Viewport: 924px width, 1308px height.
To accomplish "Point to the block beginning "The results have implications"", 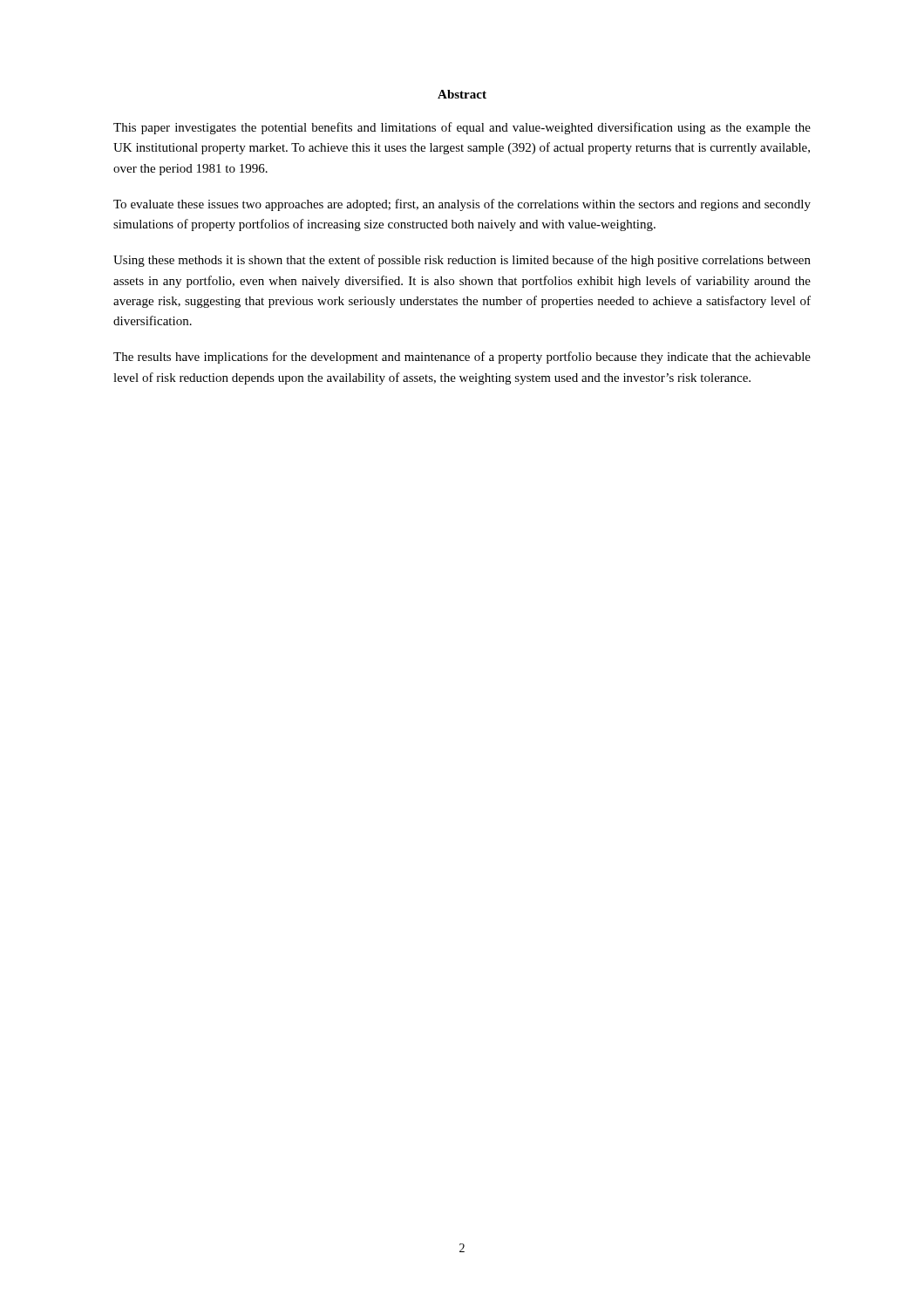I will tap(462, 367).
